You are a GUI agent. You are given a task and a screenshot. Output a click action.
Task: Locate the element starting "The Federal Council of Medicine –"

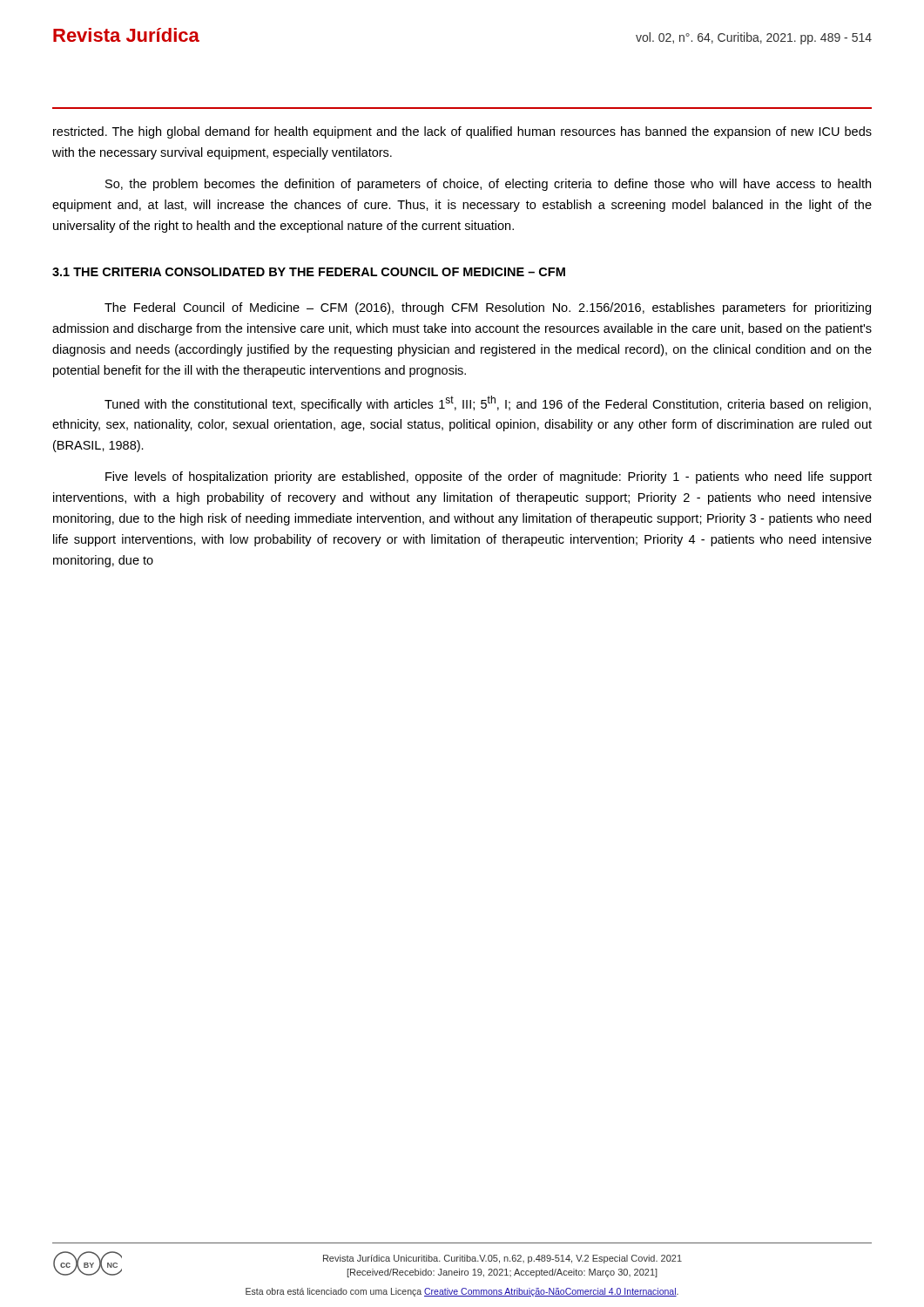(x=462, y=340)
